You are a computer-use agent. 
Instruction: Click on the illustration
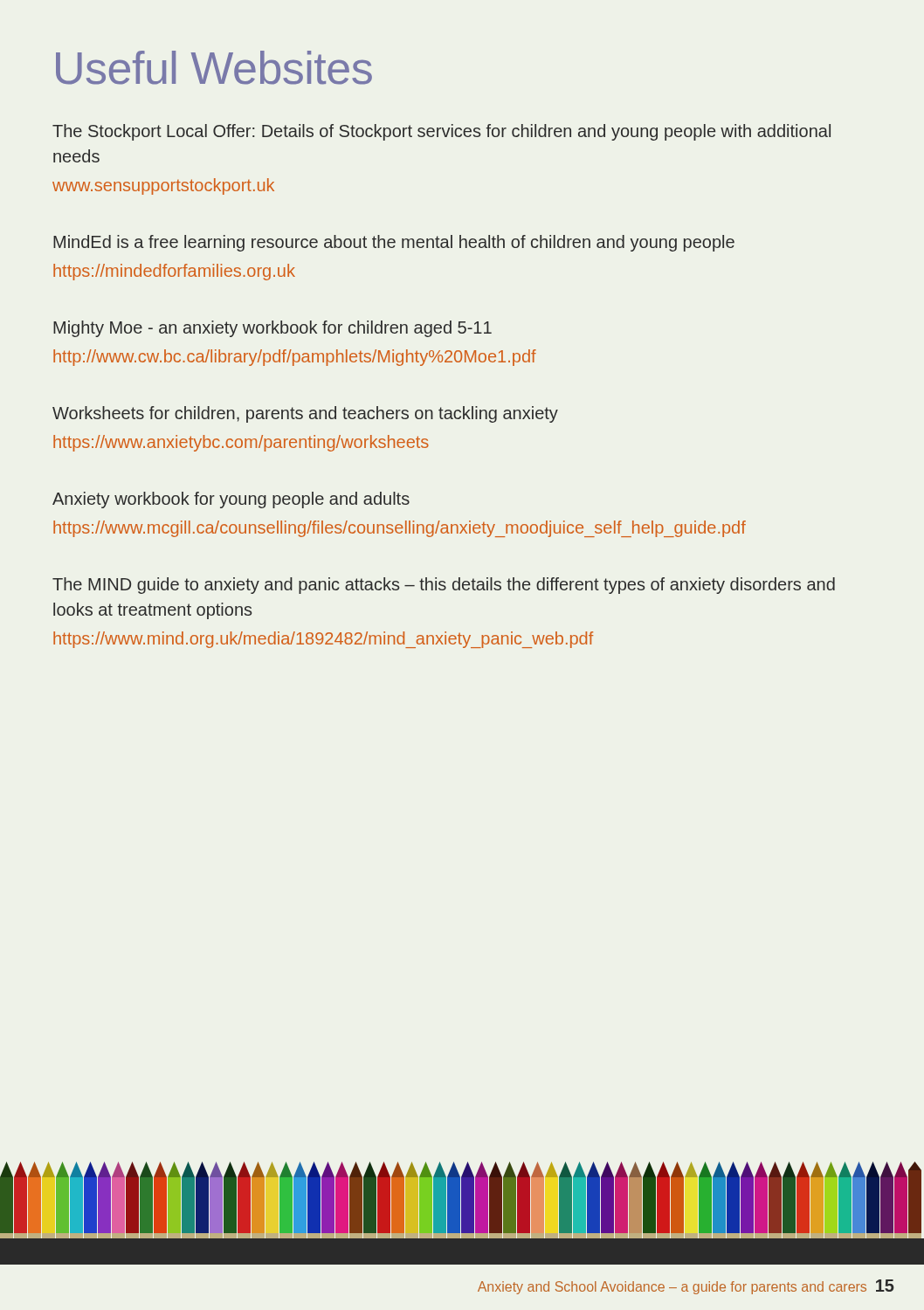[x=462, y=1213]
